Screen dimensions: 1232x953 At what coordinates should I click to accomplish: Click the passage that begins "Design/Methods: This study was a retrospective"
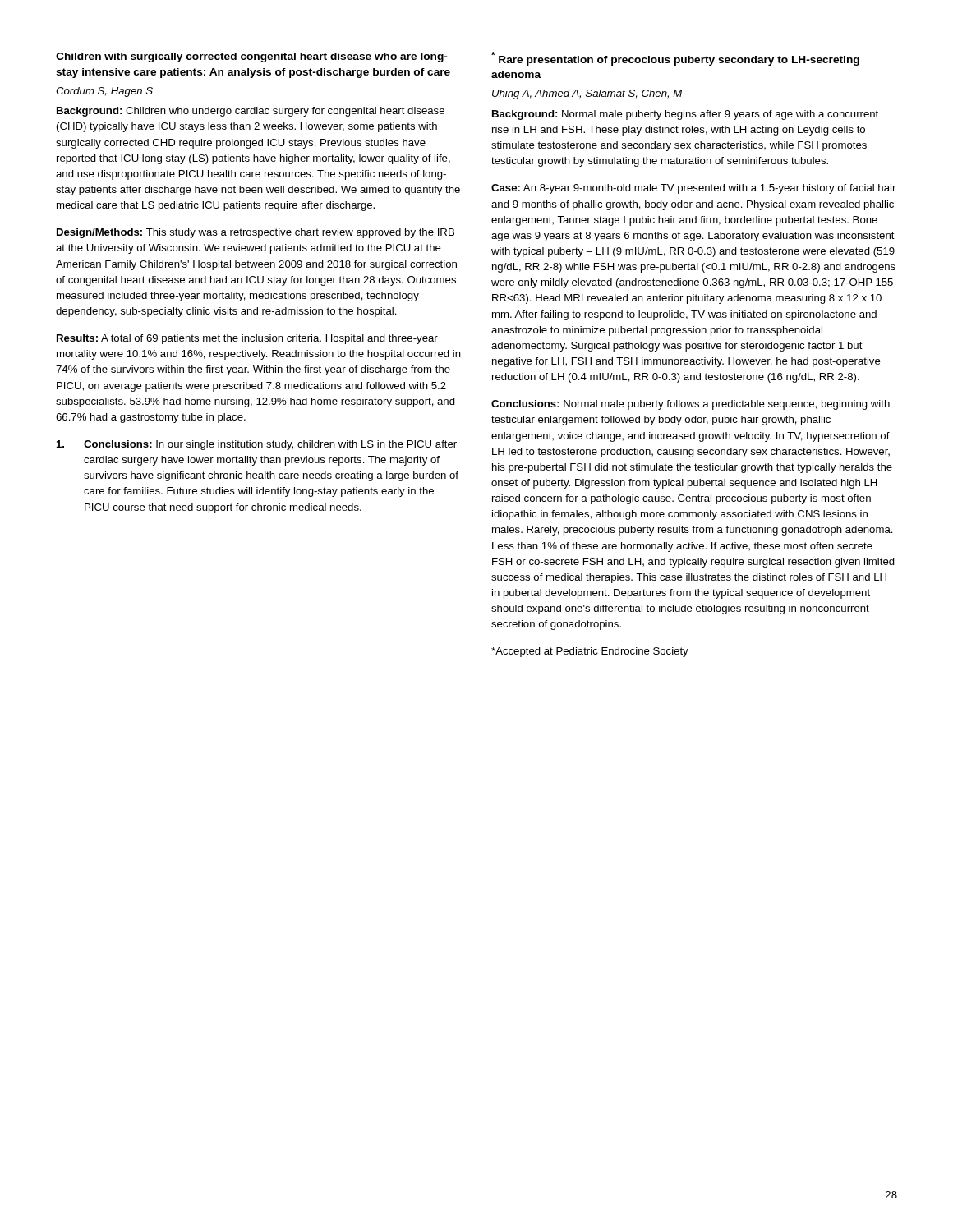(x=259, y=272)
